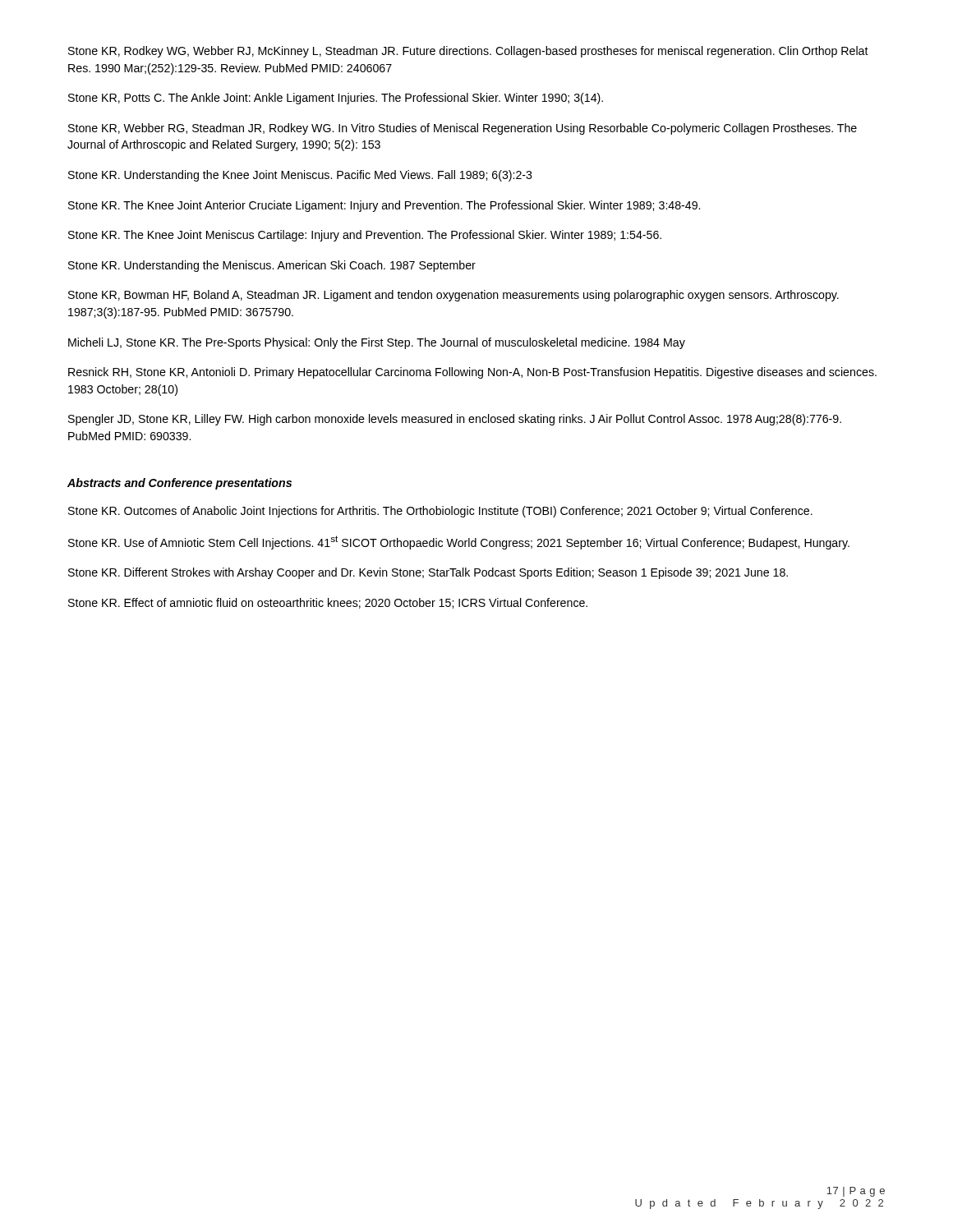Screen dimensions: 1232x953
Task: Find the block on this page that starts "Stone KR. Outcomes of Anabolic Joint"
Action: pyautogui.click(x=440, y=510)
